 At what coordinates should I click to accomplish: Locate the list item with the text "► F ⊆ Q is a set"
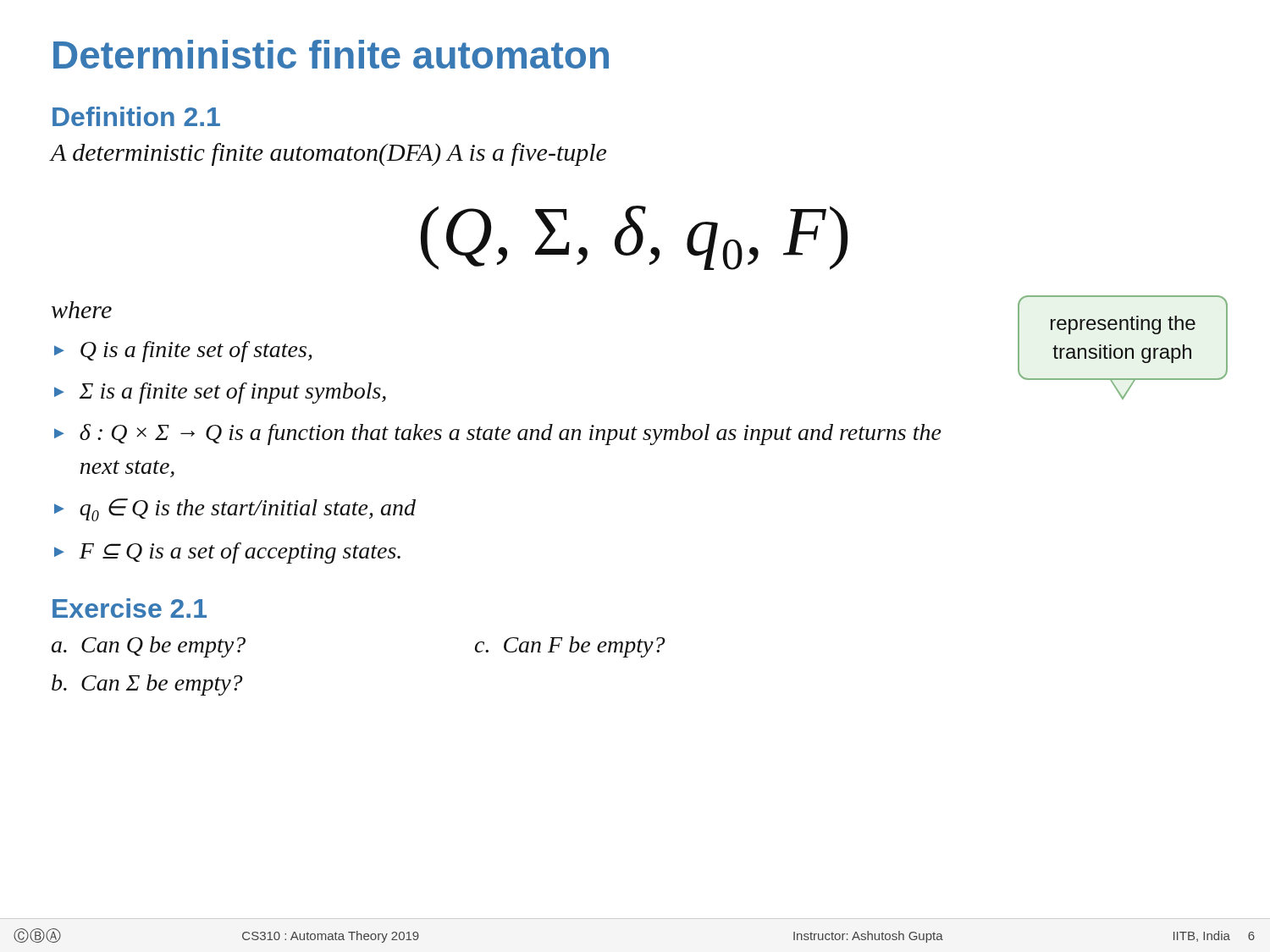[x=227, y=551]
